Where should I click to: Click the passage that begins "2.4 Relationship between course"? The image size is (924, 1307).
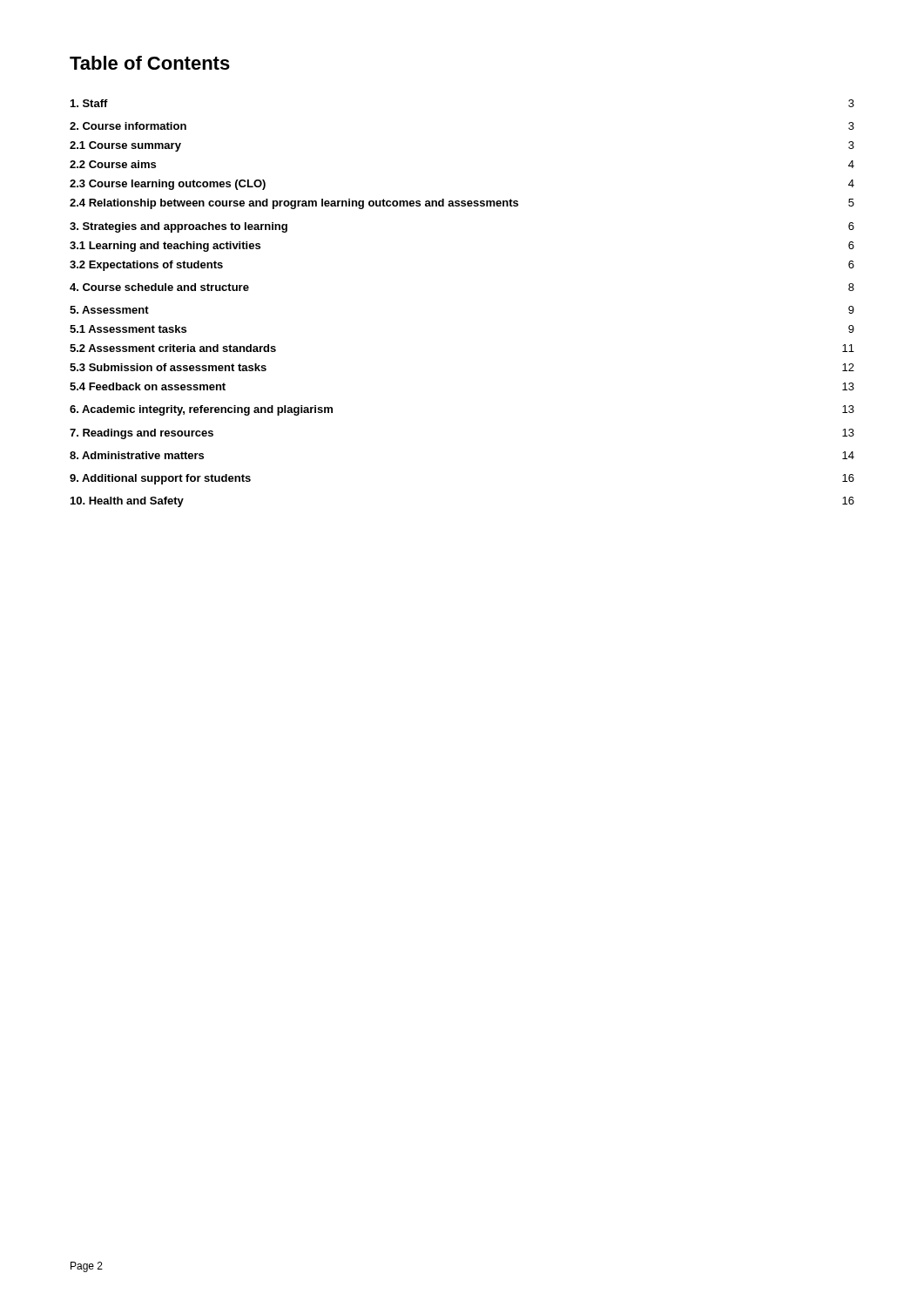(x=462, y=203)
